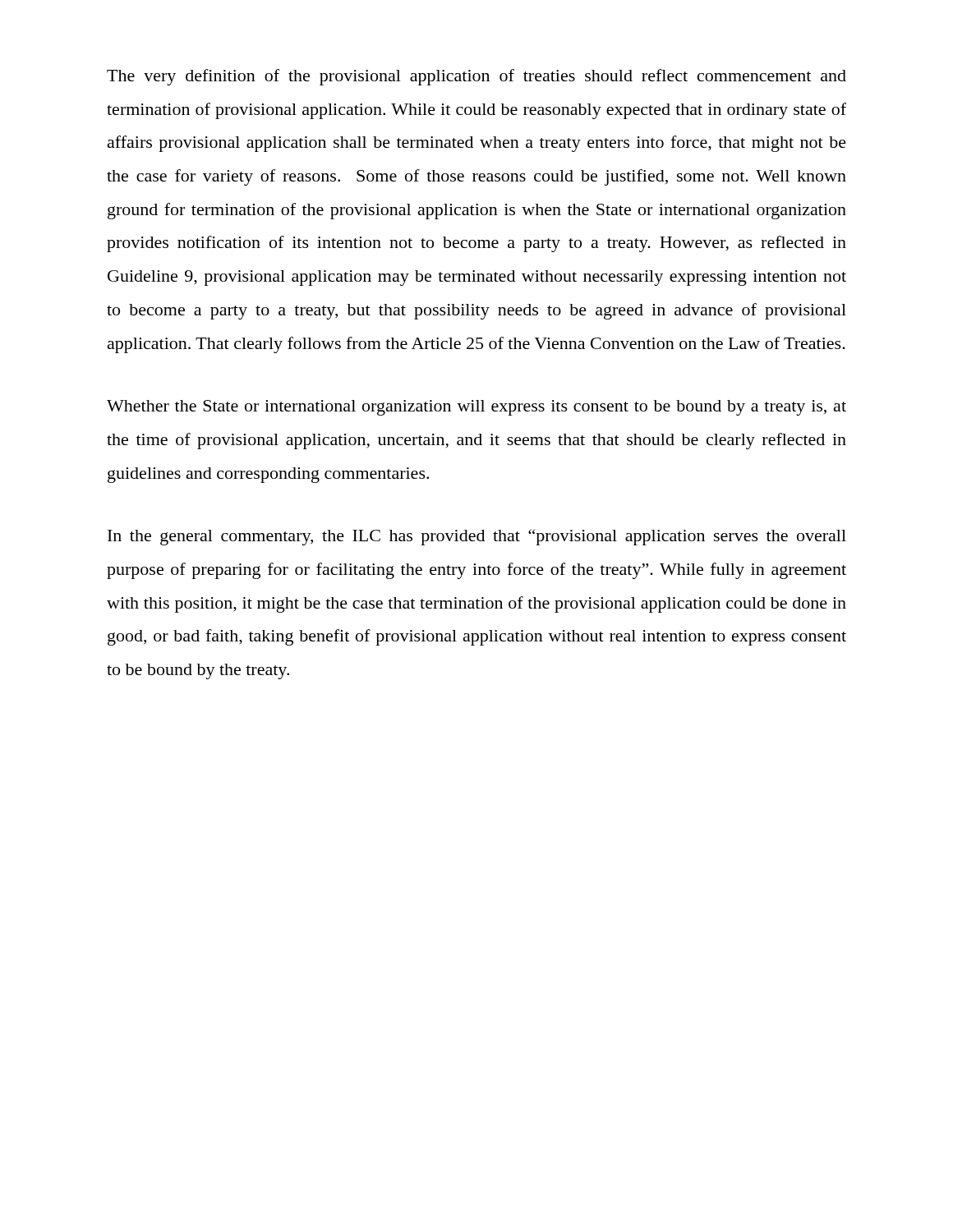
Task: Where is the passage that starts "In the general"?
Action: (x=476, y=602)
